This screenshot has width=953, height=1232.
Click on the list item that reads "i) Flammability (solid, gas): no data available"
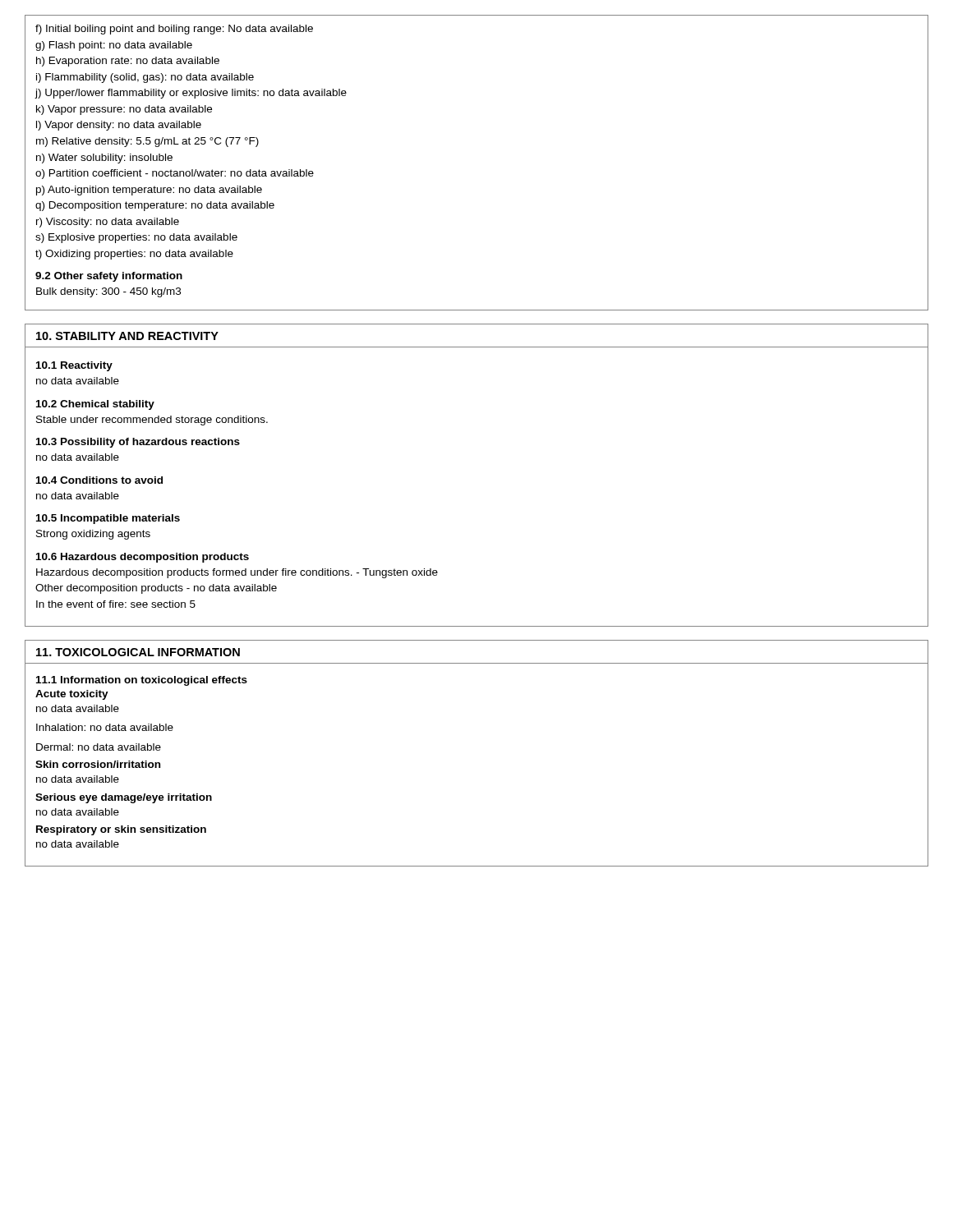click(145, 77)
